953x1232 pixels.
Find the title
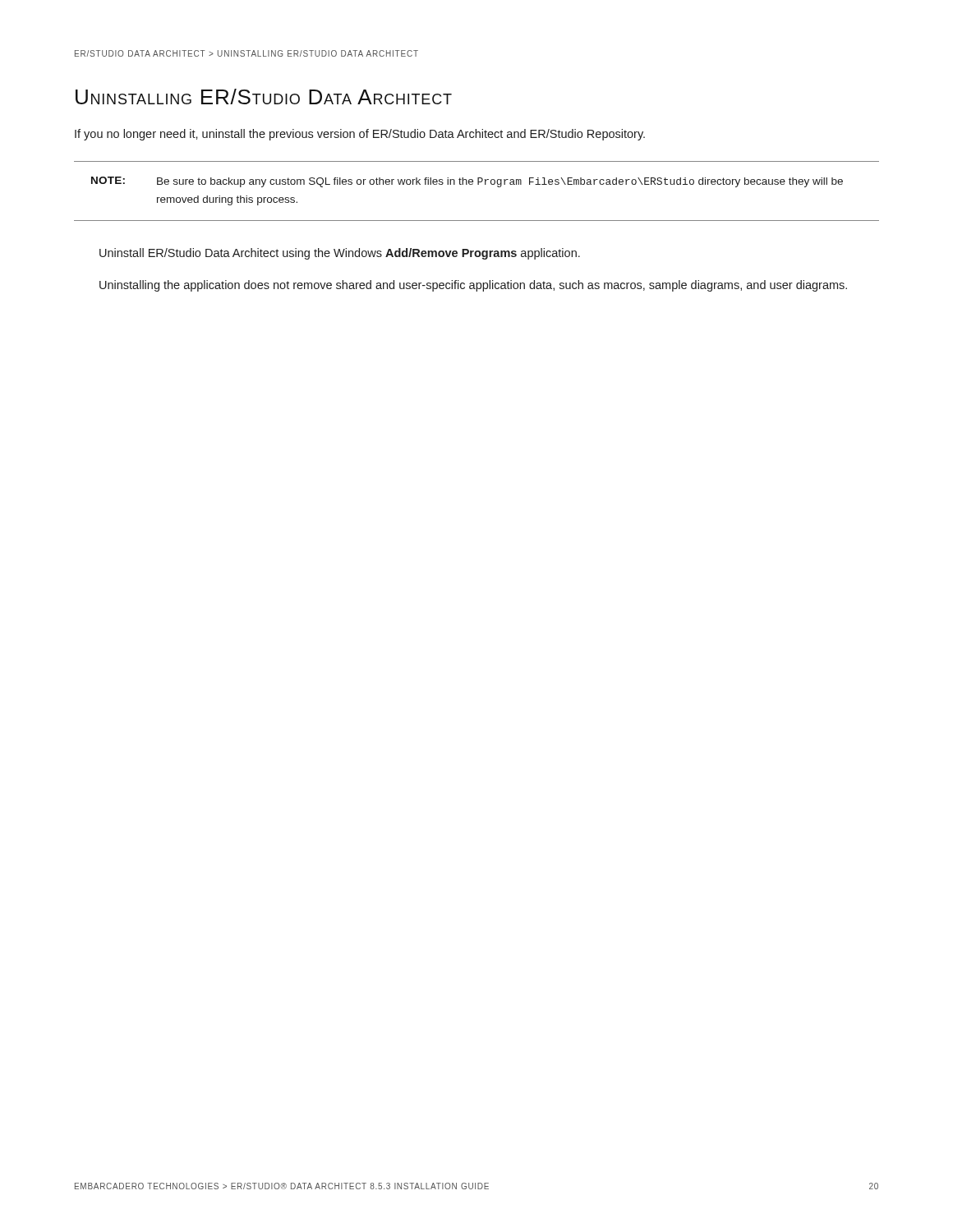click(263, 97)
